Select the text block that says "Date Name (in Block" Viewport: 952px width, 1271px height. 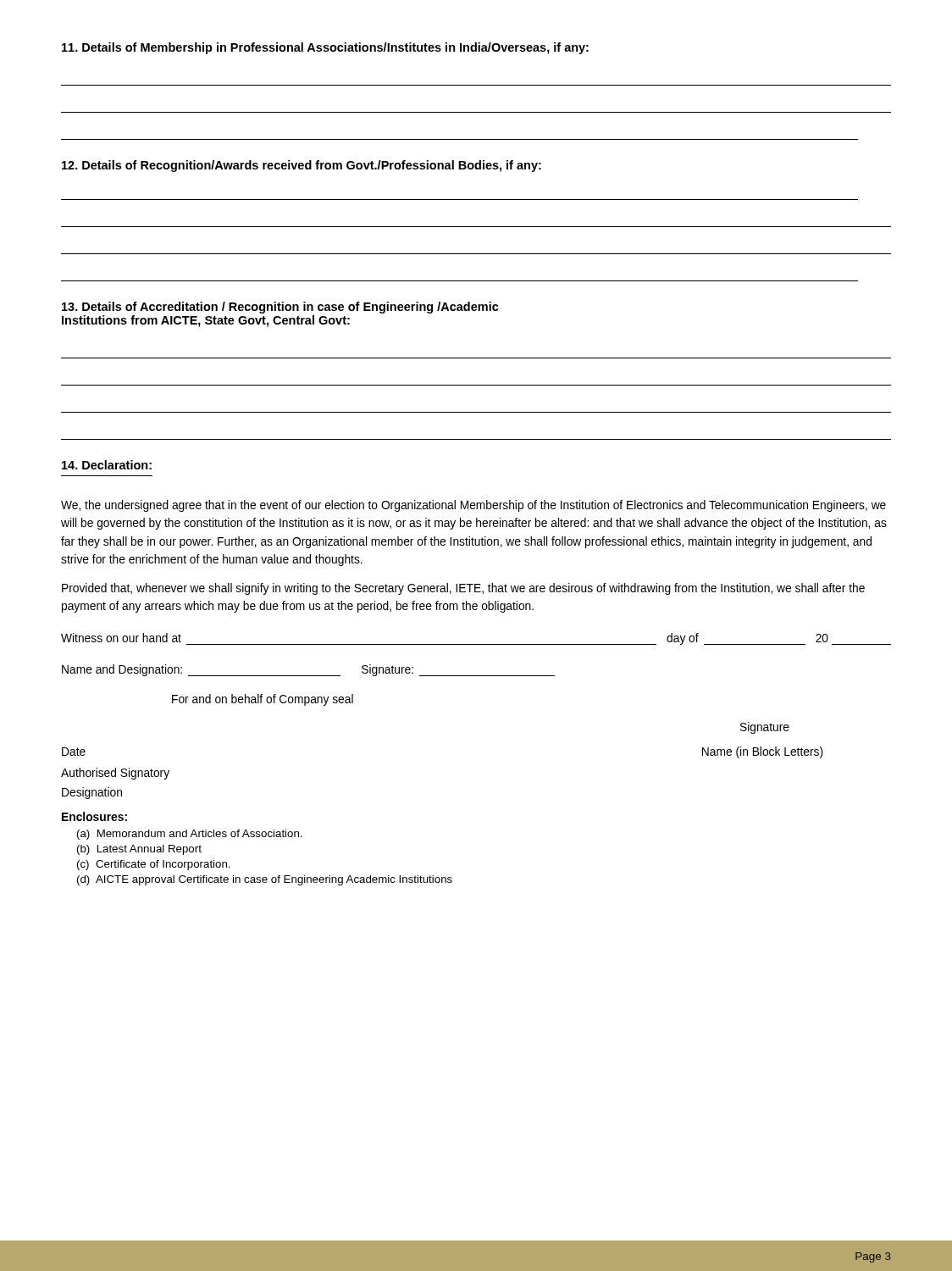coord(73,752)
